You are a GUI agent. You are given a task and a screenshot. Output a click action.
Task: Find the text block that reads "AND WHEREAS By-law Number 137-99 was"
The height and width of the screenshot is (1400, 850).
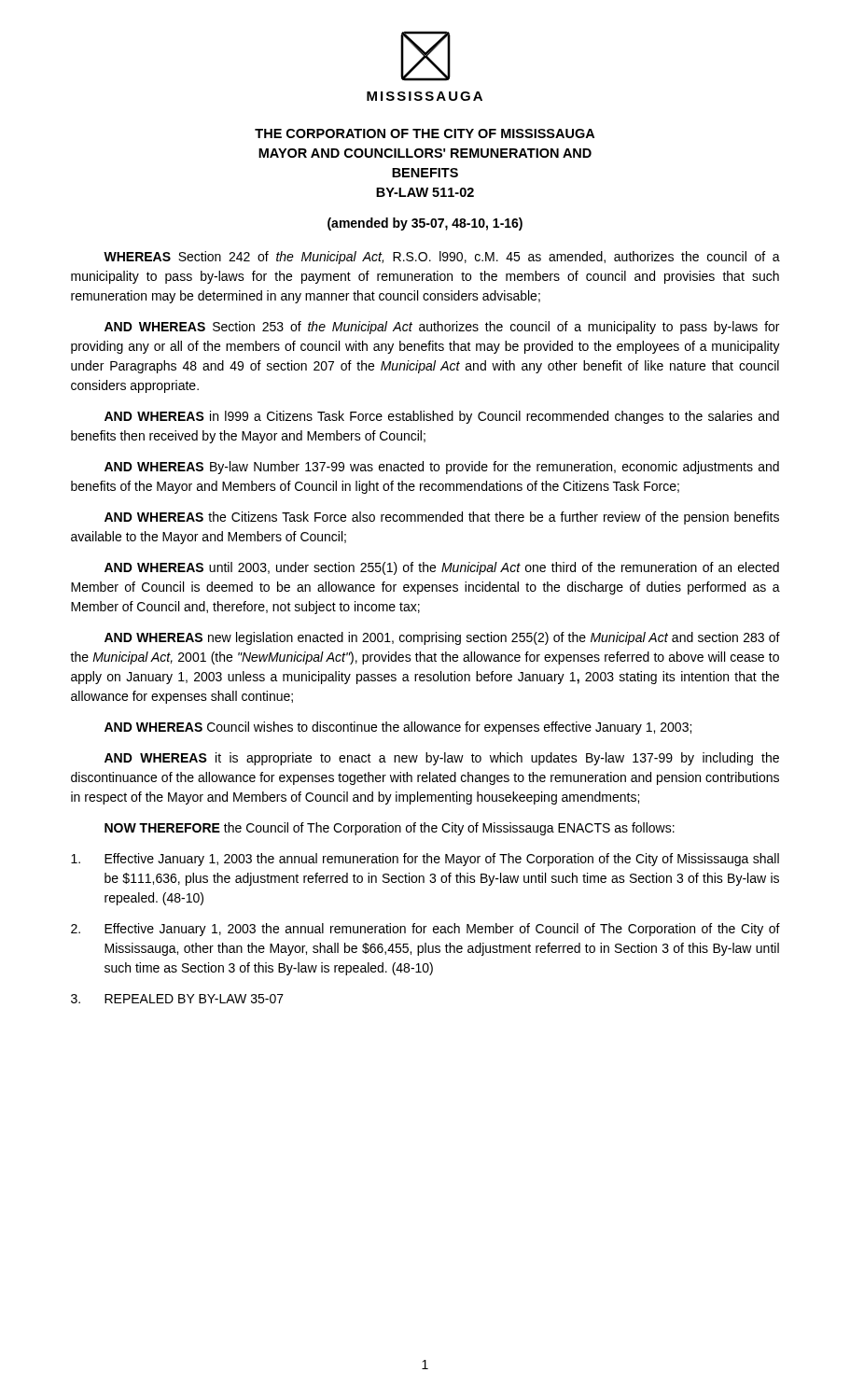coord(425,477)
